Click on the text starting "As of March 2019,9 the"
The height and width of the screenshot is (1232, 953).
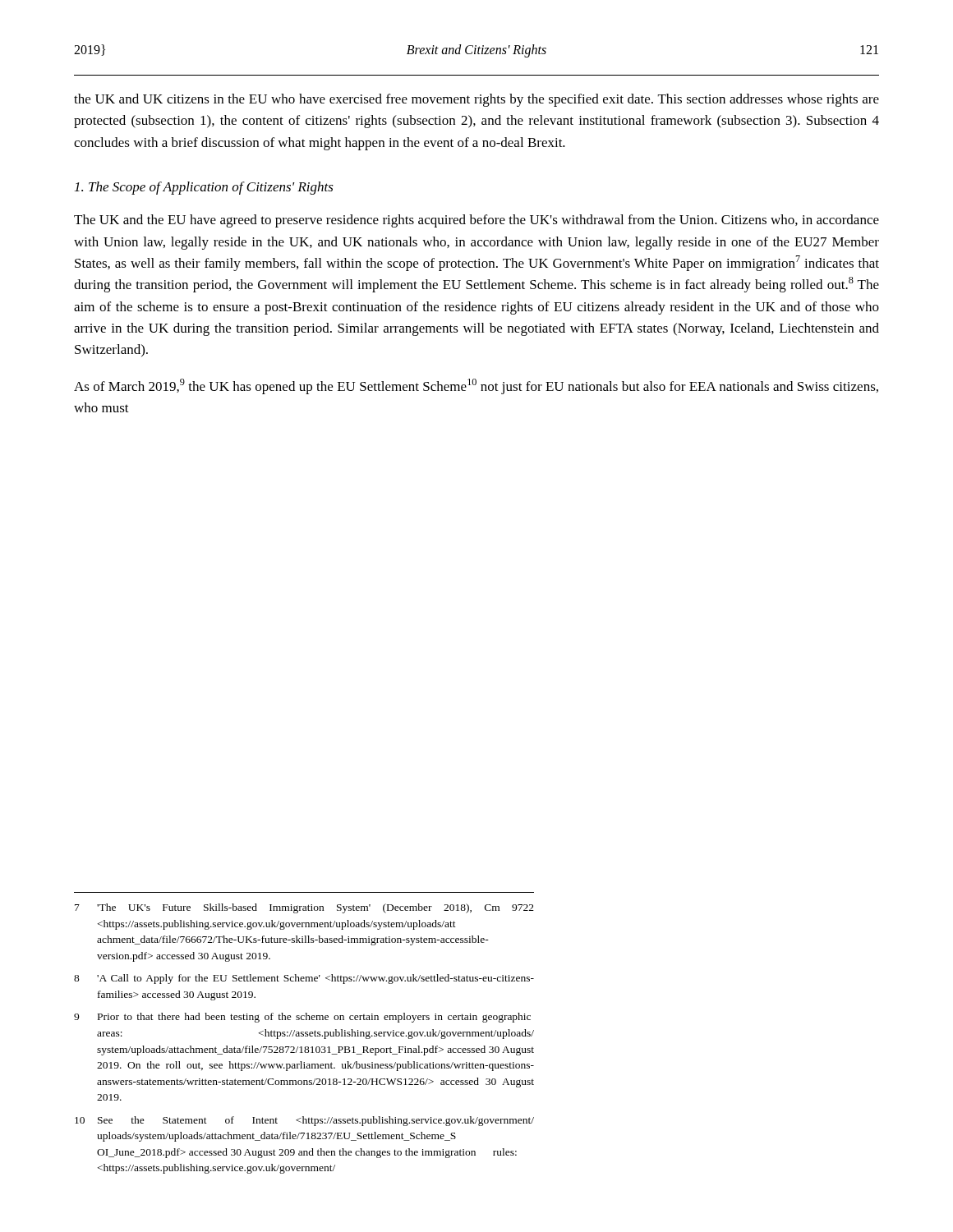click(476, 396)
